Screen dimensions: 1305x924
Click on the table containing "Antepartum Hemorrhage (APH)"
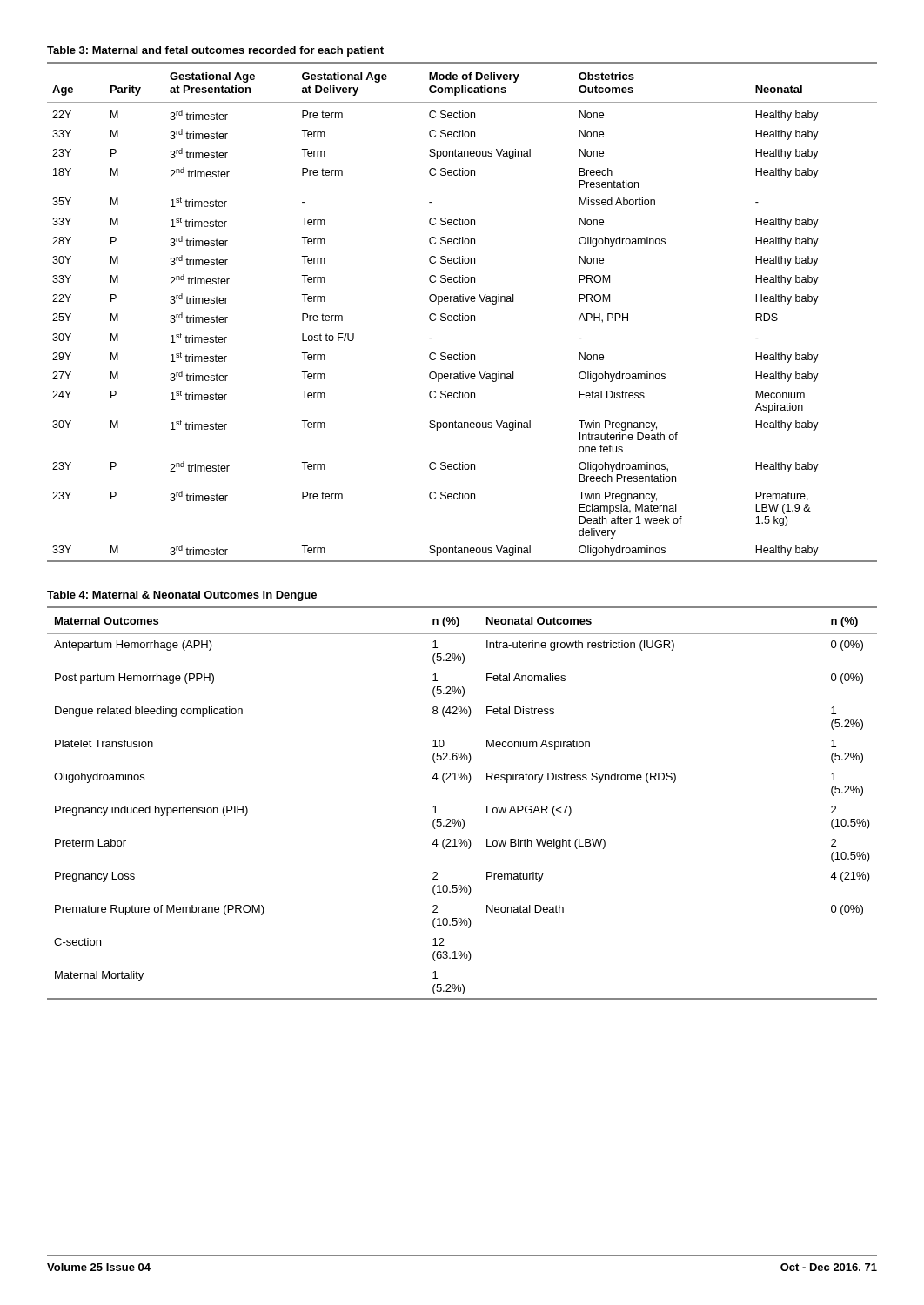[x=462, y=803]
